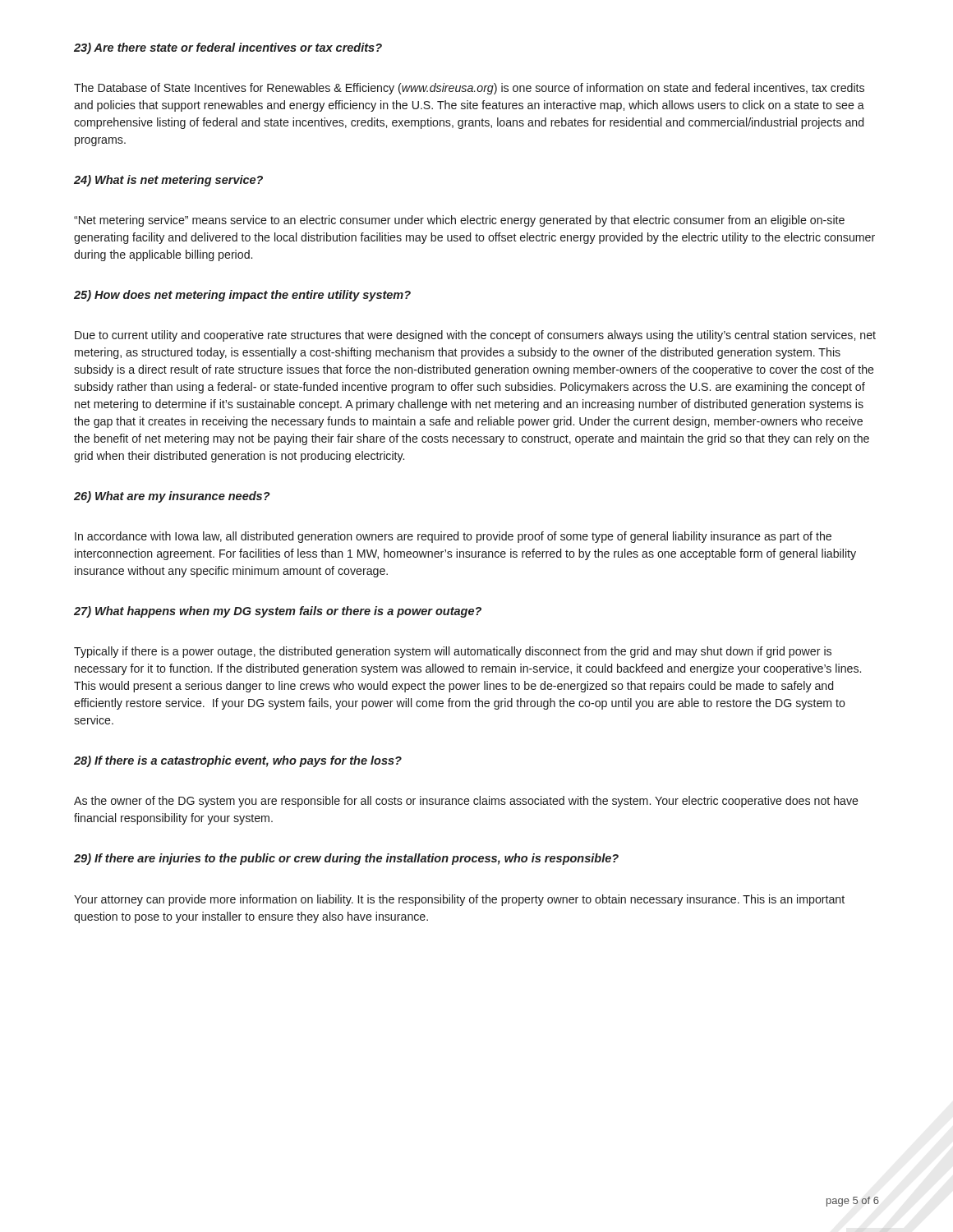Click on the text starting "Your attorney can provide more"

click(476, 908)
